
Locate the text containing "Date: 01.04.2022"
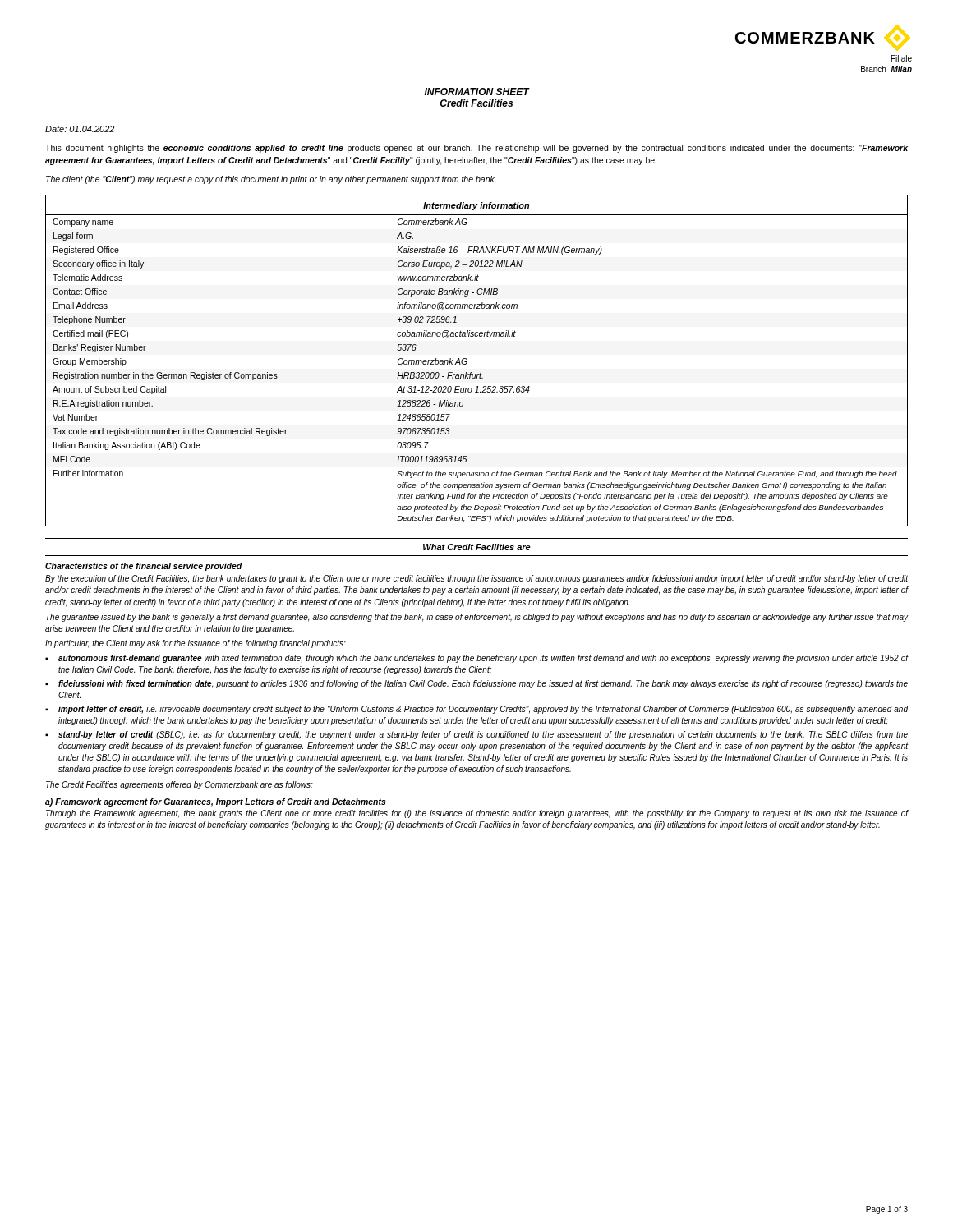80,129
